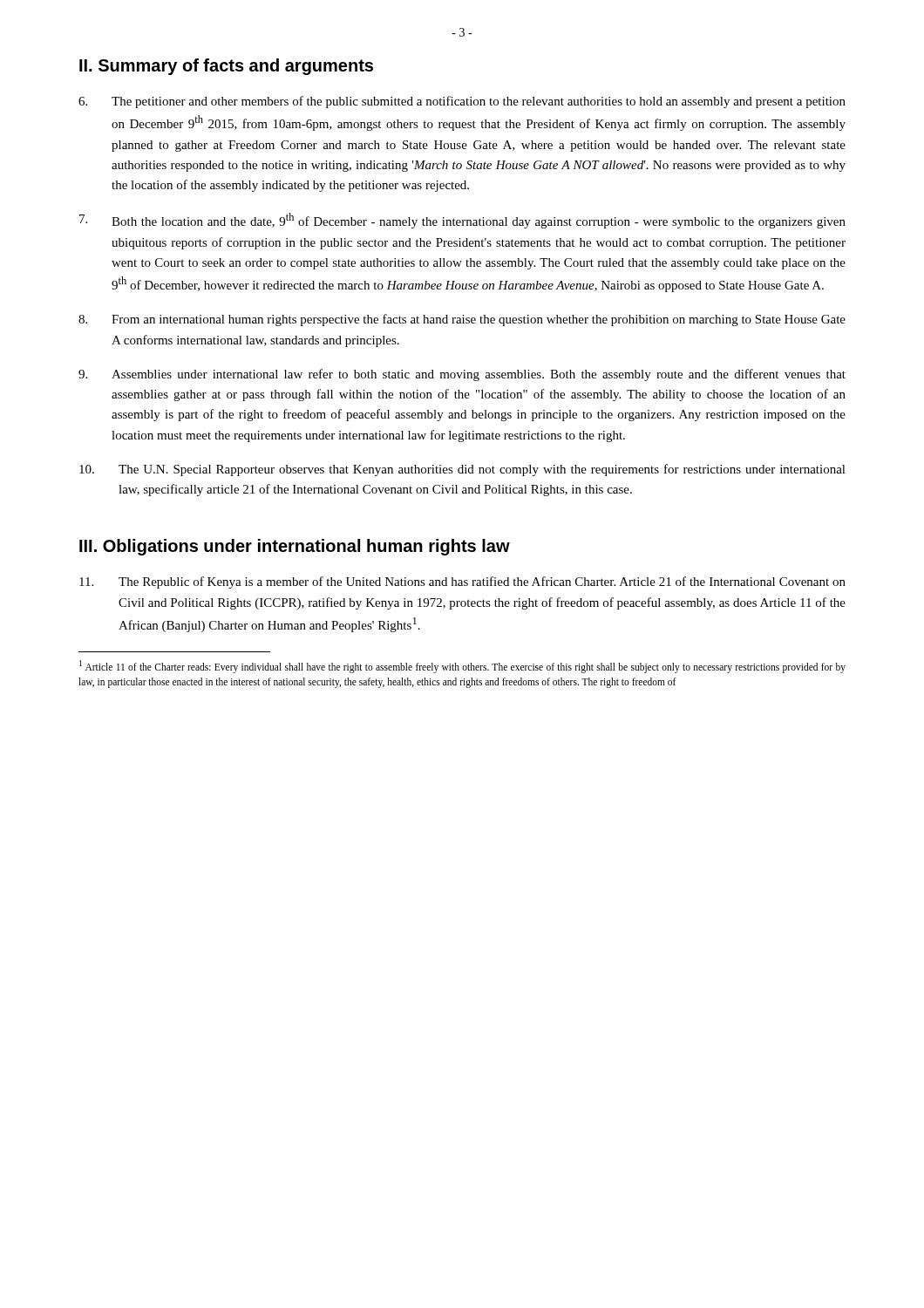This screenshot has height=1308, width=924.
Task: Locate the list item with the text "10. The U.N."
Action: 462,480
